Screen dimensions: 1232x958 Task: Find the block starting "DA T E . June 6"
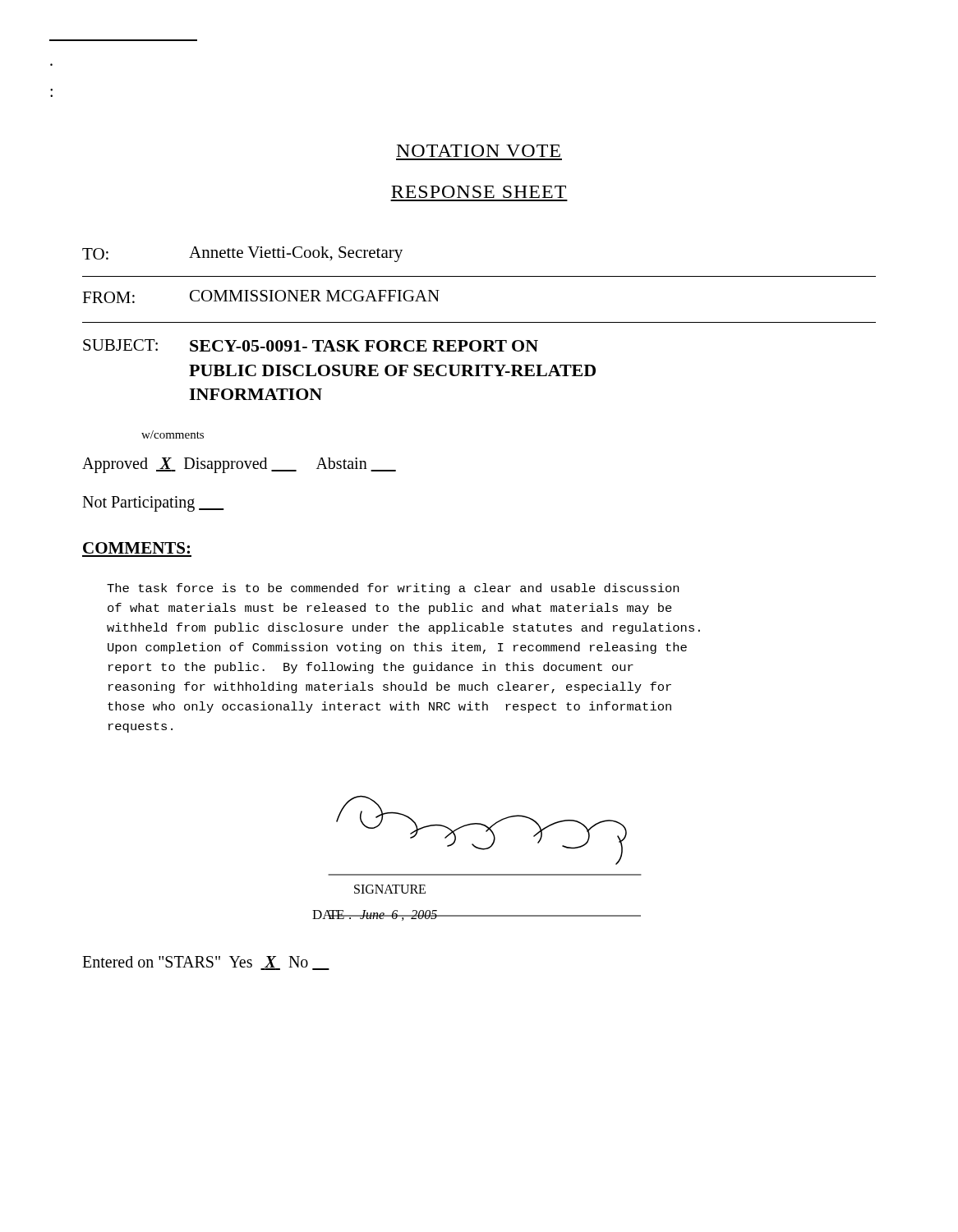point(444,915)
